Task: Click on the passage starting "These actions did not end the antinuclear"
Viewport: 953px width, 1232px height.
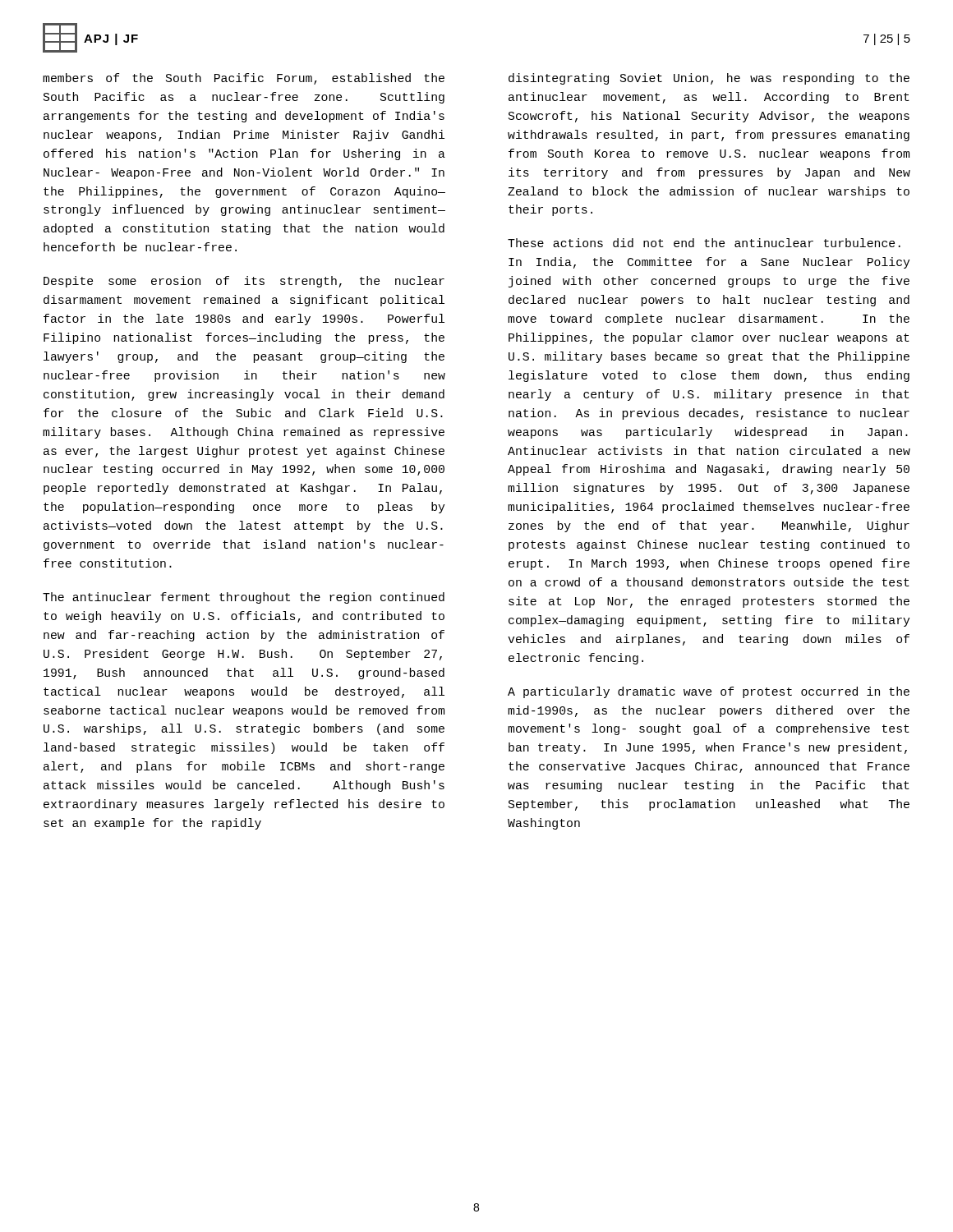Action: tap(709, 452)
